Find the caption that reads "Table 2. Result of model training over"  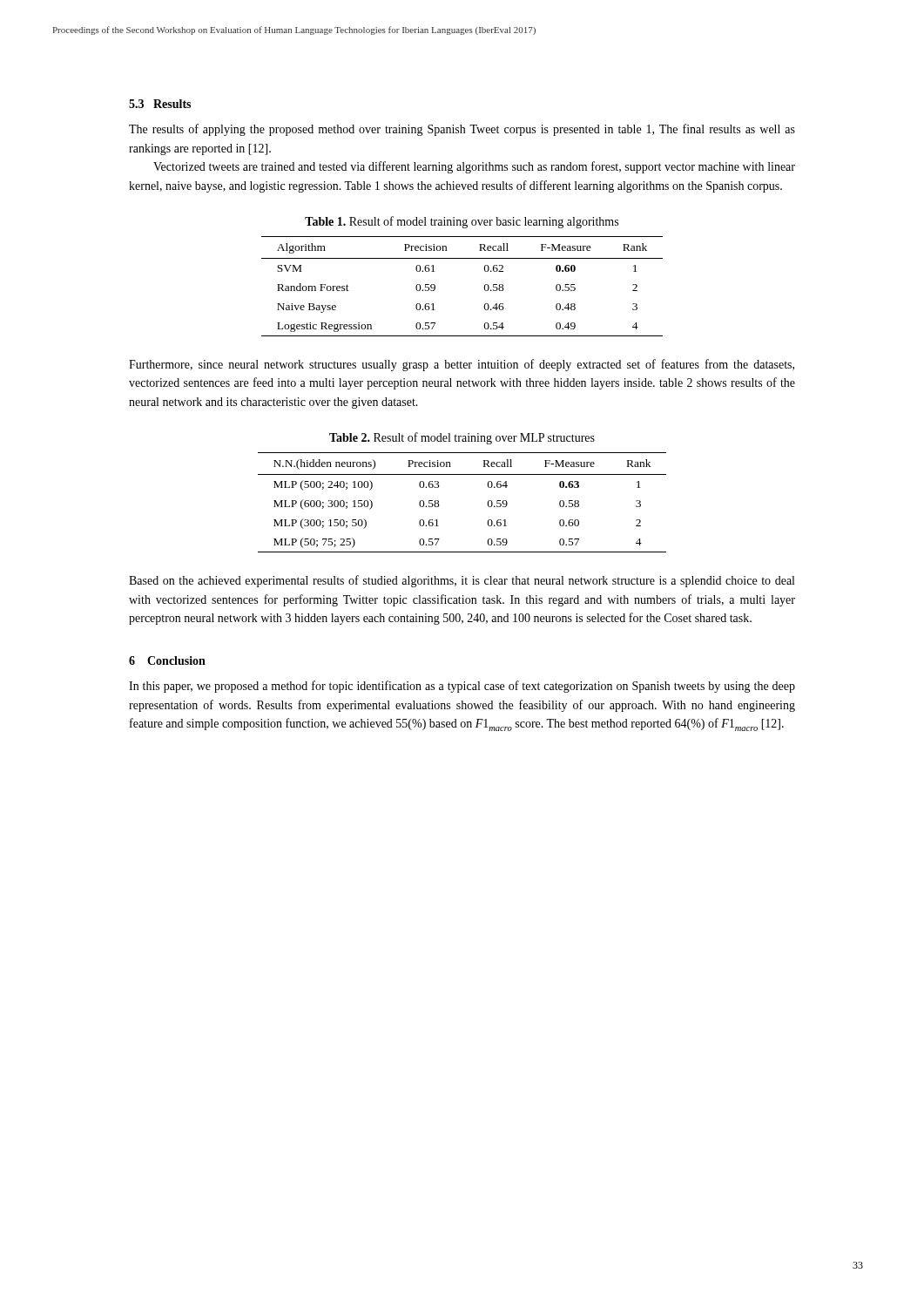462,438
